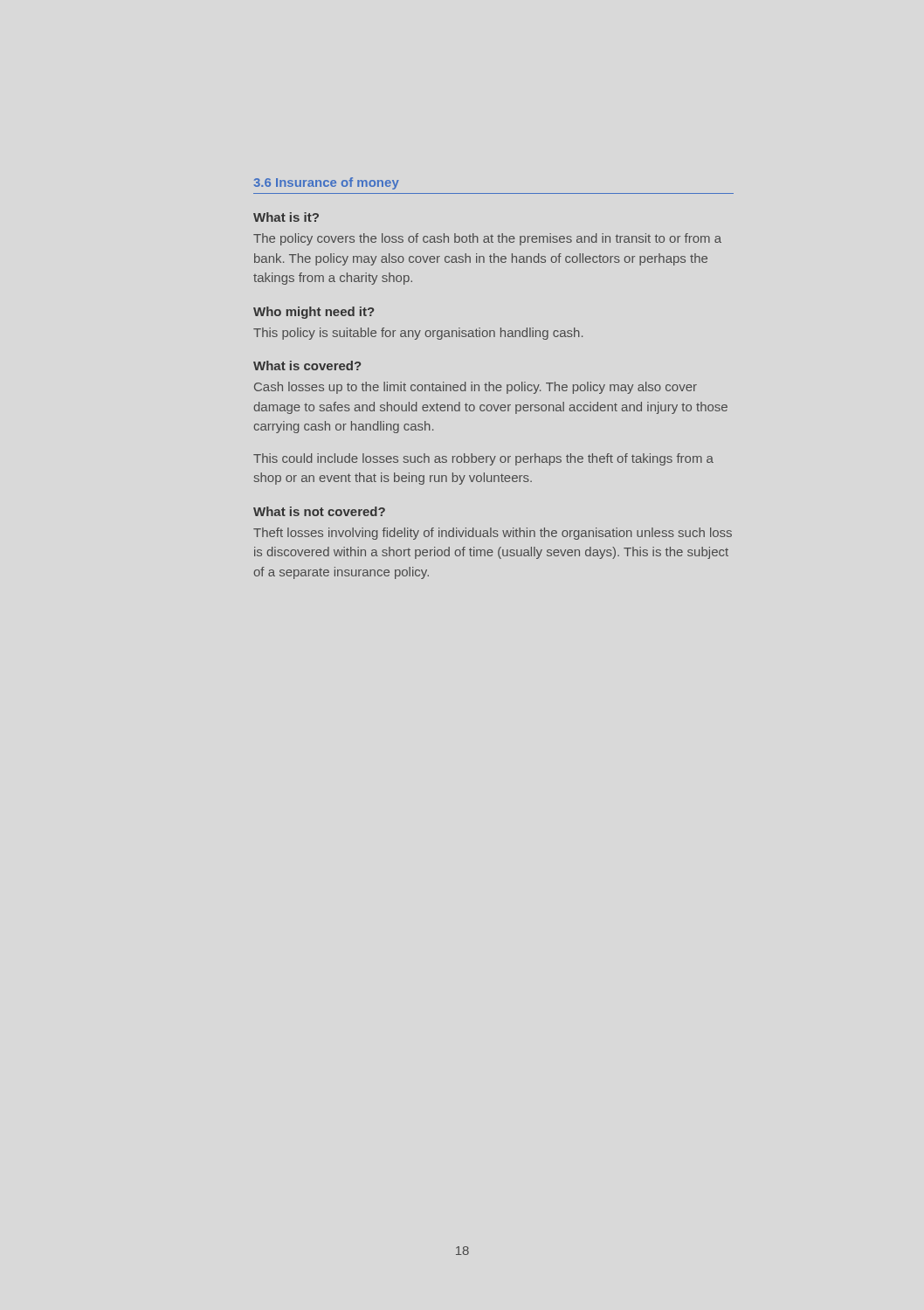The width and height of the screenshot is (924, 1310).
Task: Point to "3.6 Insurance of money"
Action: click(326, 182)
